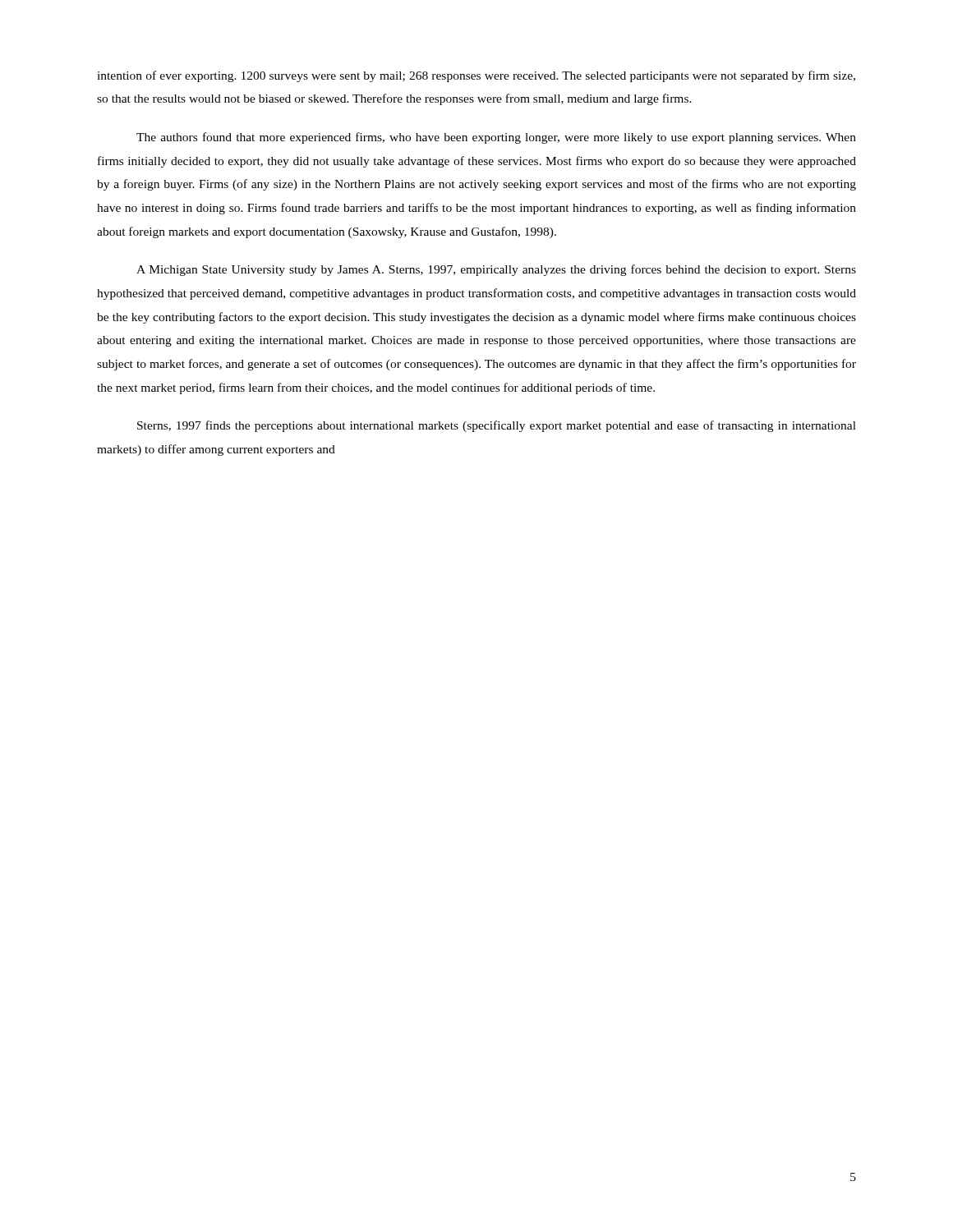Click on the text block starting "Sterns, 1997 finds the perceptions about international"
This screenshot has width=953, height=1232.
476,438
